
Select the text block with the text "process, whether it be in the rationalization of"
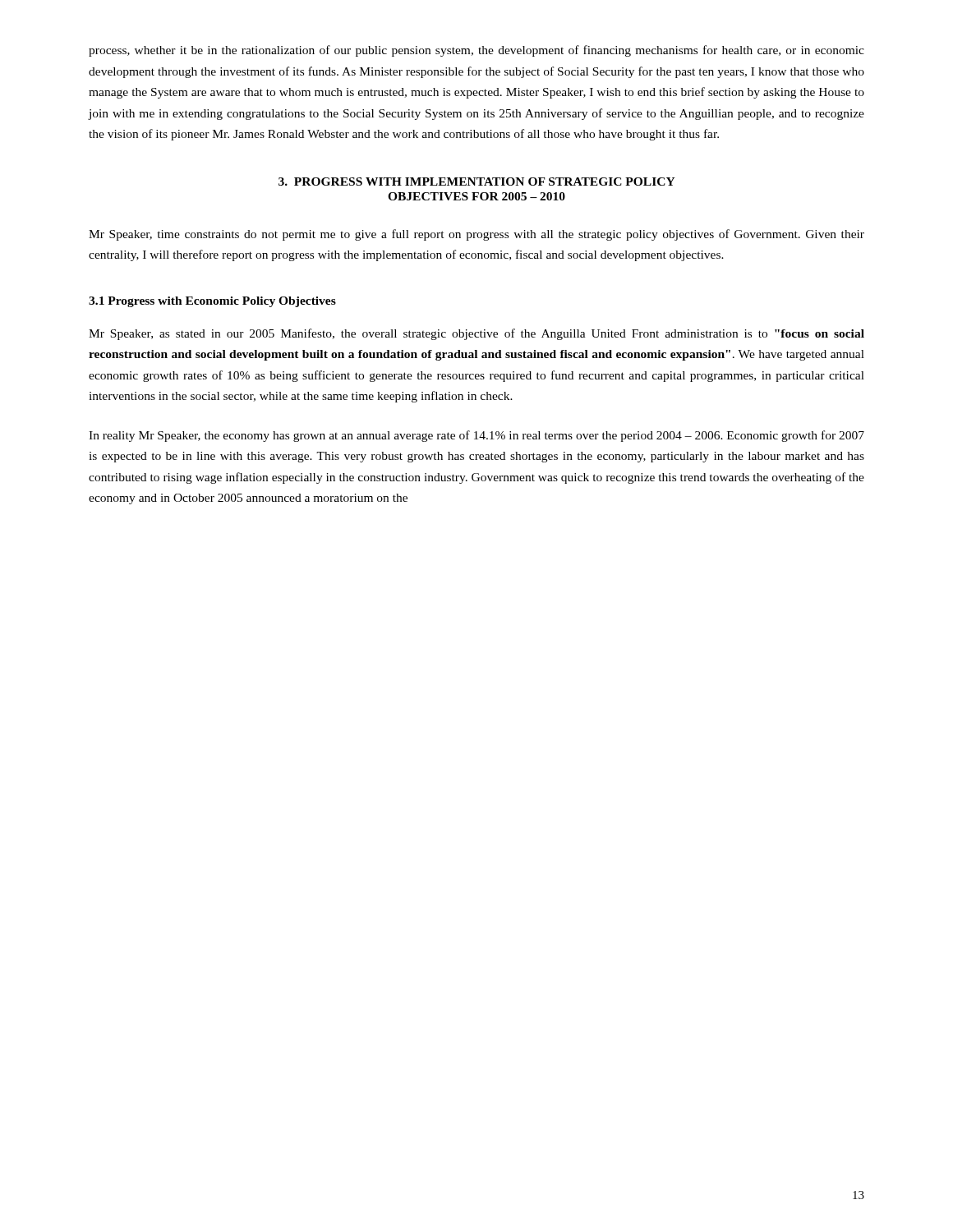(476, 92)
